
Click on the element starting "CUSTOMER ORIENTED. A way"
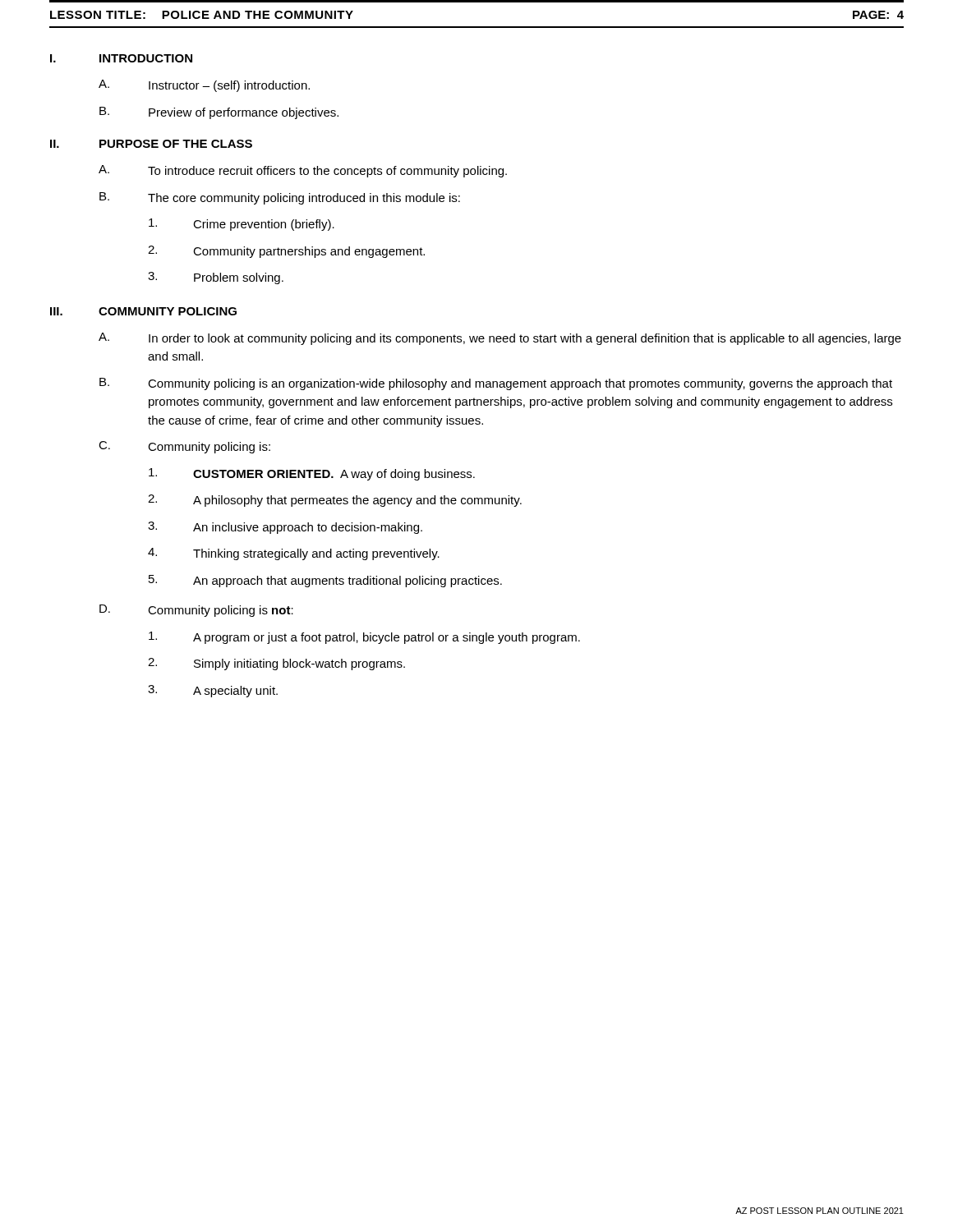point(312,474)
